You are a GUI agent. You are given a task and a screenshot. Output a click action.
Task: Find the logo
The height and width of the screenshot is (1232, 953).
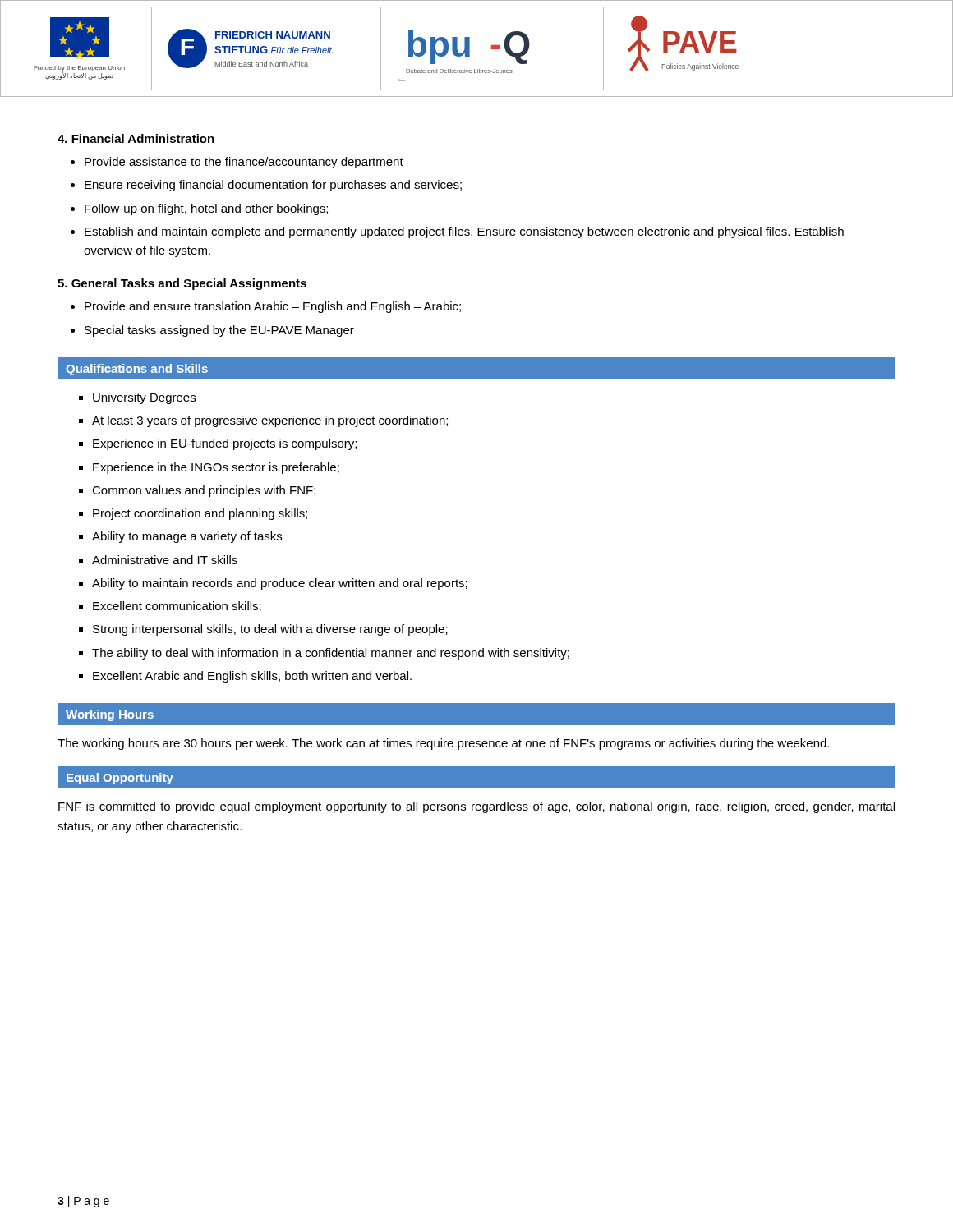476,48
